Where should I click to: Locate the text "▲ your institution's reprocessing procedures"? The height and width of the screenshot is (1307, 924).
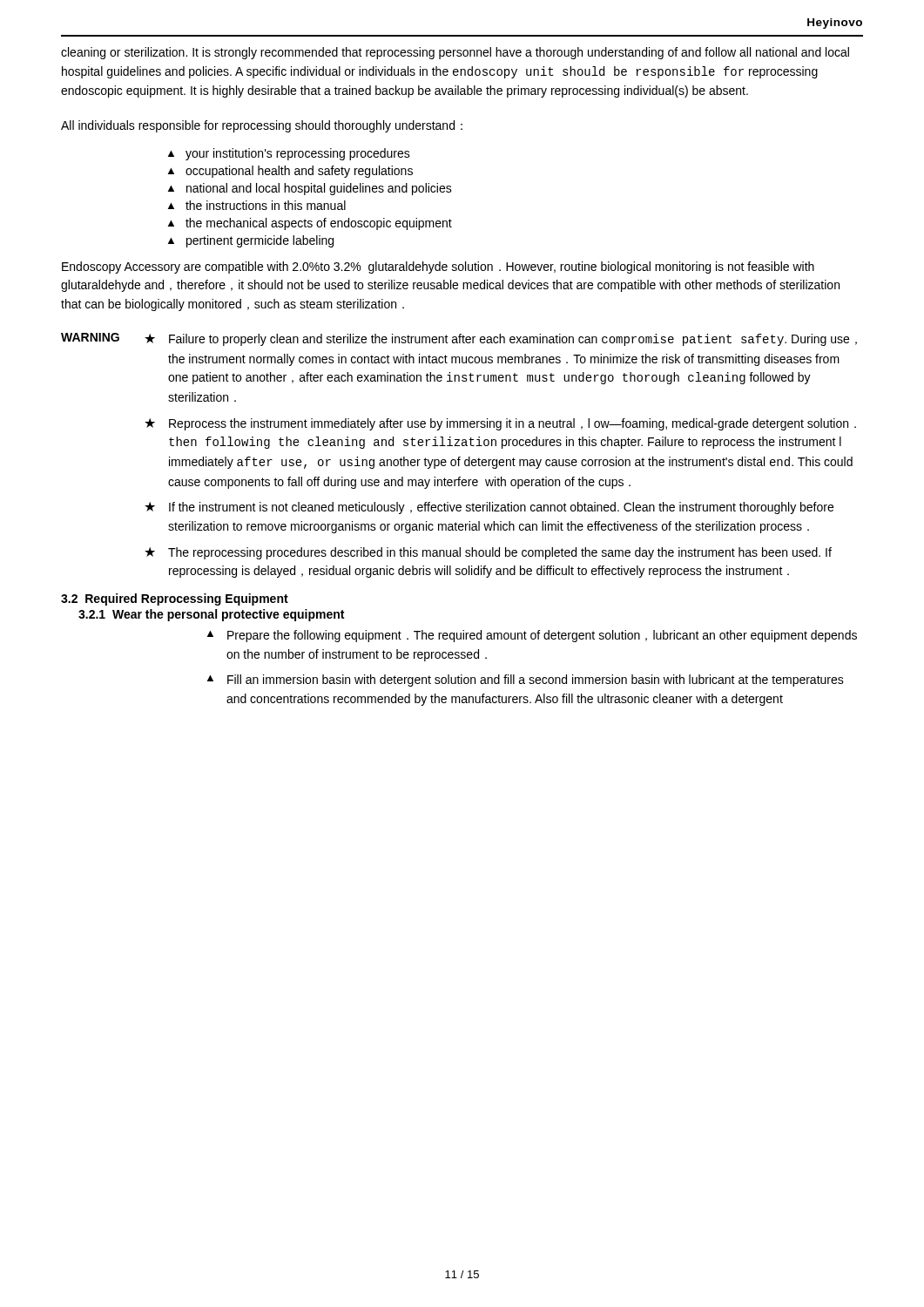pyautogui.click(x=288, y=153)
